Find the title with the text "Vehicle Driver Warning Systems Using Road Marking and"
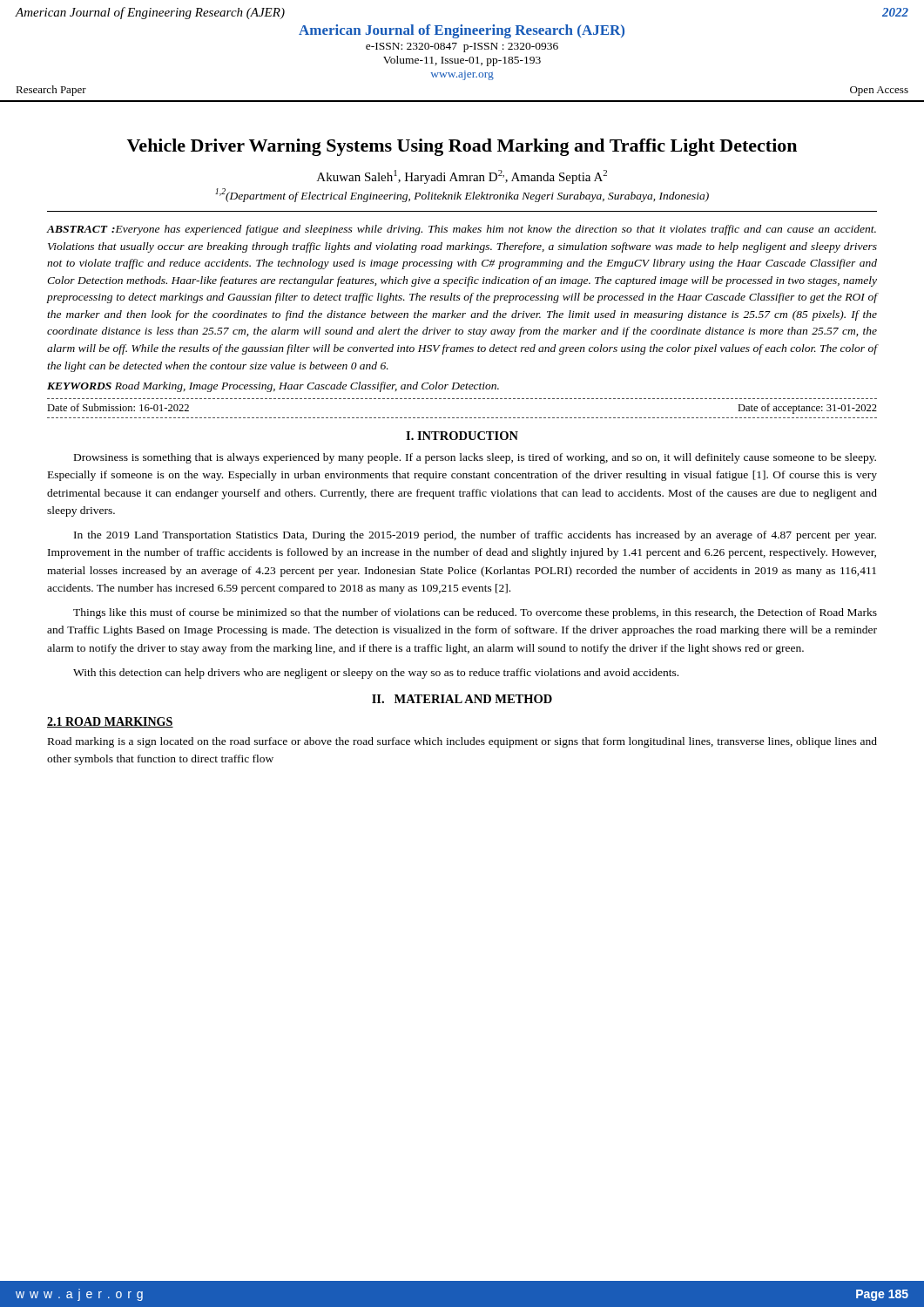The image size is (924, 1307). (462, 146)
